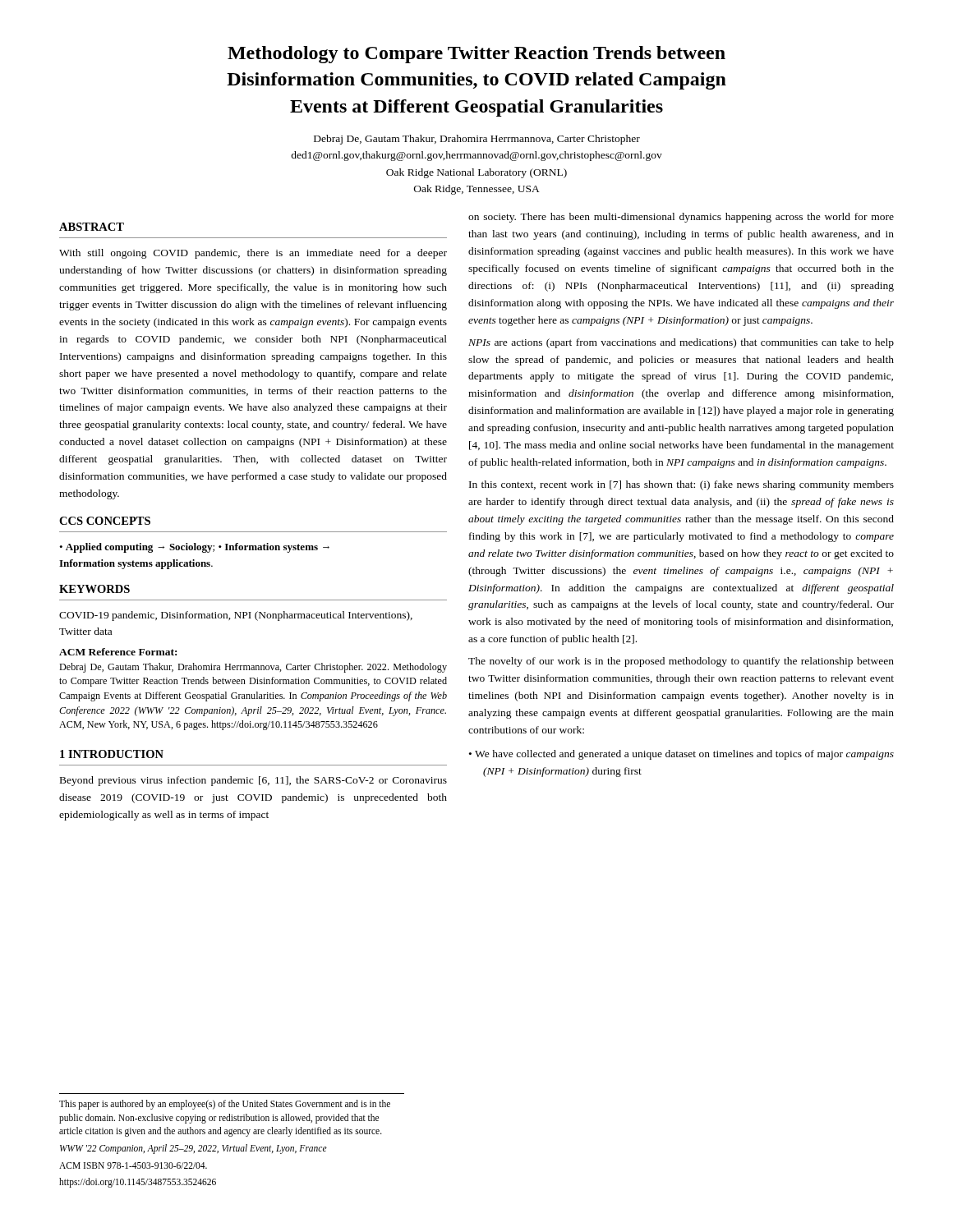This screenshot has height=1232, width=953.
Task: Locate the element starting "ACM Reference Format:"
Action: tap(253, 689)
